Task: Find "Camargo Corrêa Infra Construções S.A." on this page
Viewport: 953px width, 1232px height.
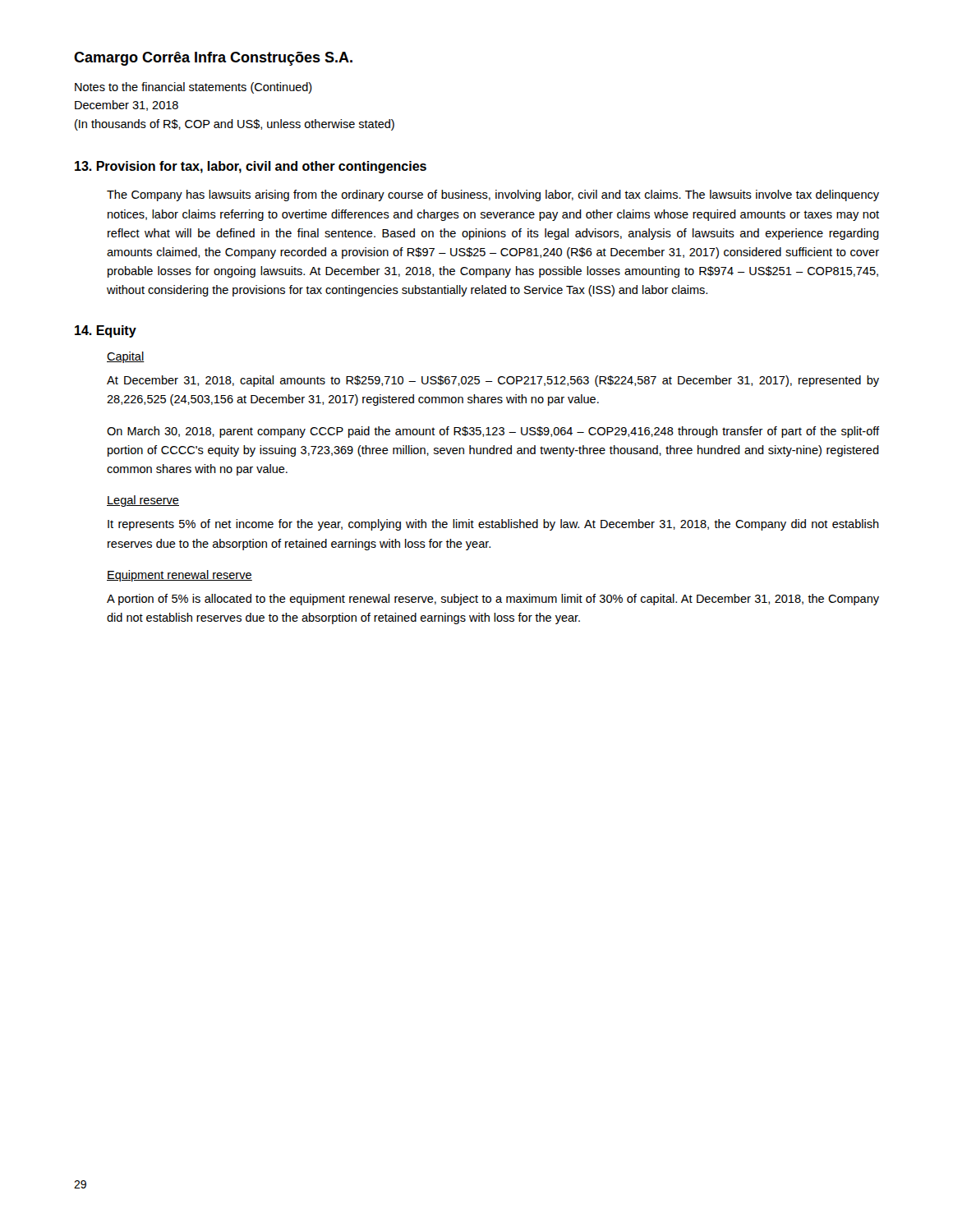Action: pos(214,57)
